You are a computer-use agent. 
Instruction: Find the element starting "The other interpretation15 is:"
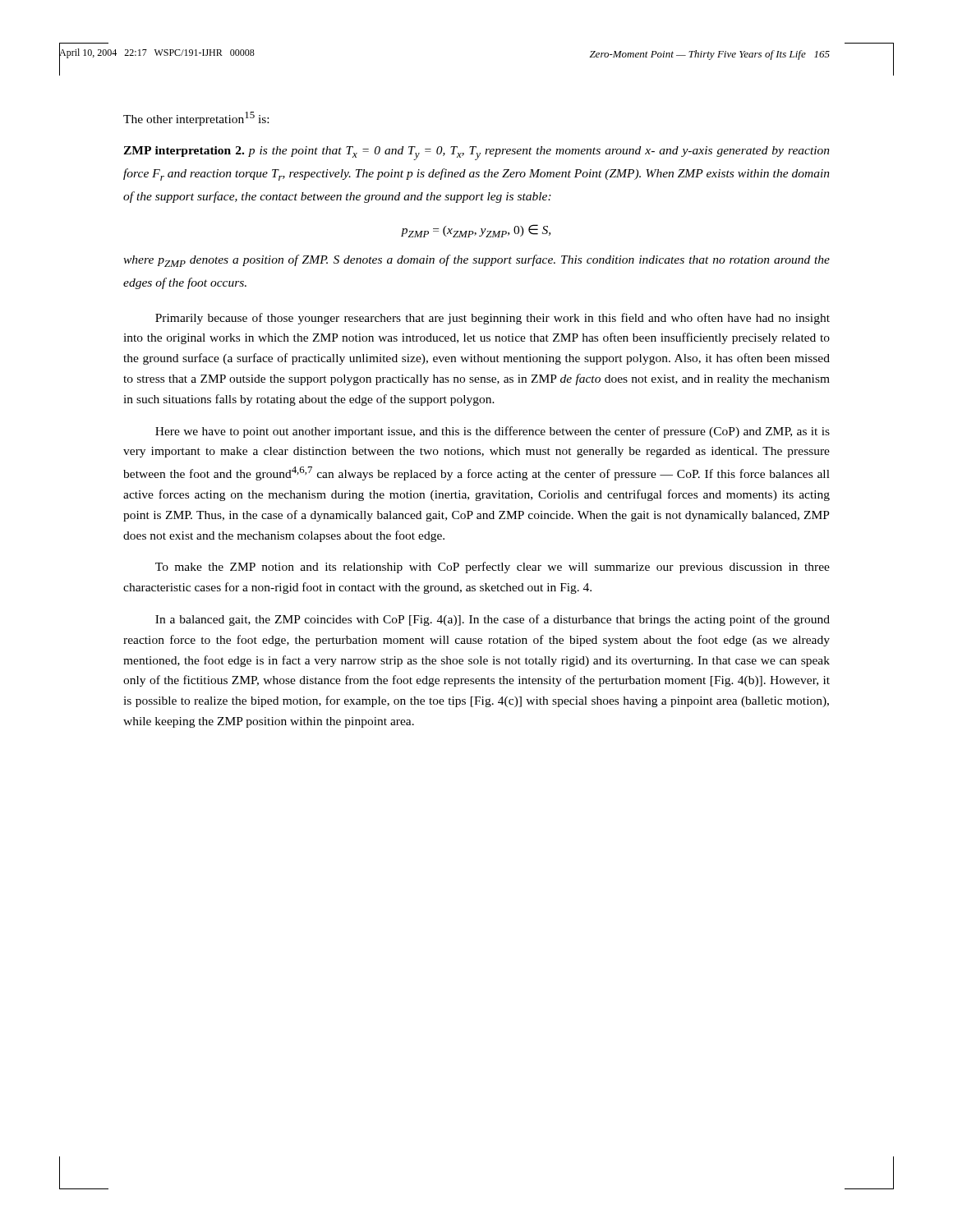(x=197, y=117)
